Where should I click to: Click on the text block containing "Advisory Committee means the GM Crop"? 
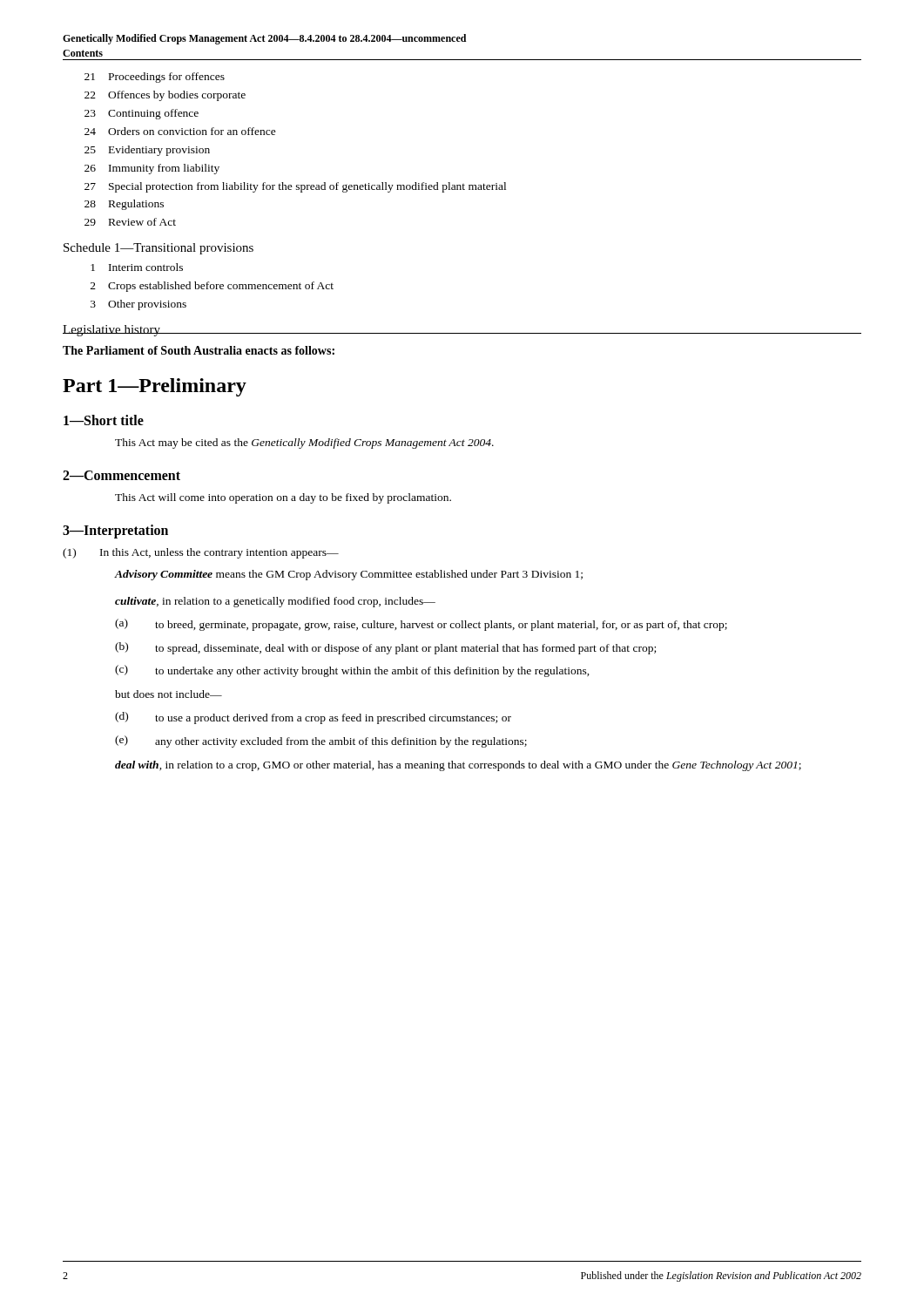pyautogui.click(x=349, y=574)
